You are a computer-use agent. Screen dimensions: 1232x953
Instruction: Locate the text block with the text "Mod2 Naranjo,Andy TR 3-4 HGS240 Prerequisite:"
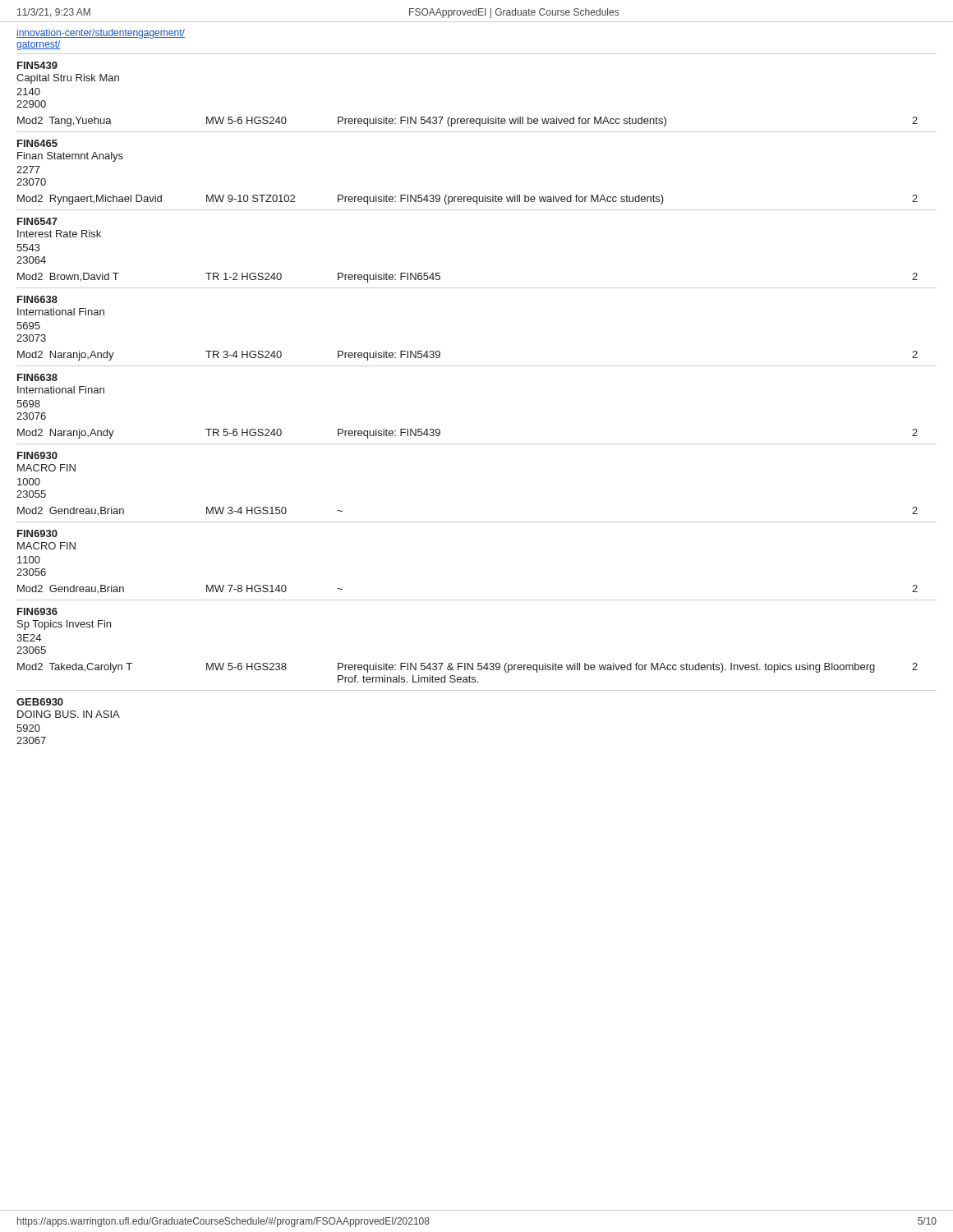coord(476,354)
